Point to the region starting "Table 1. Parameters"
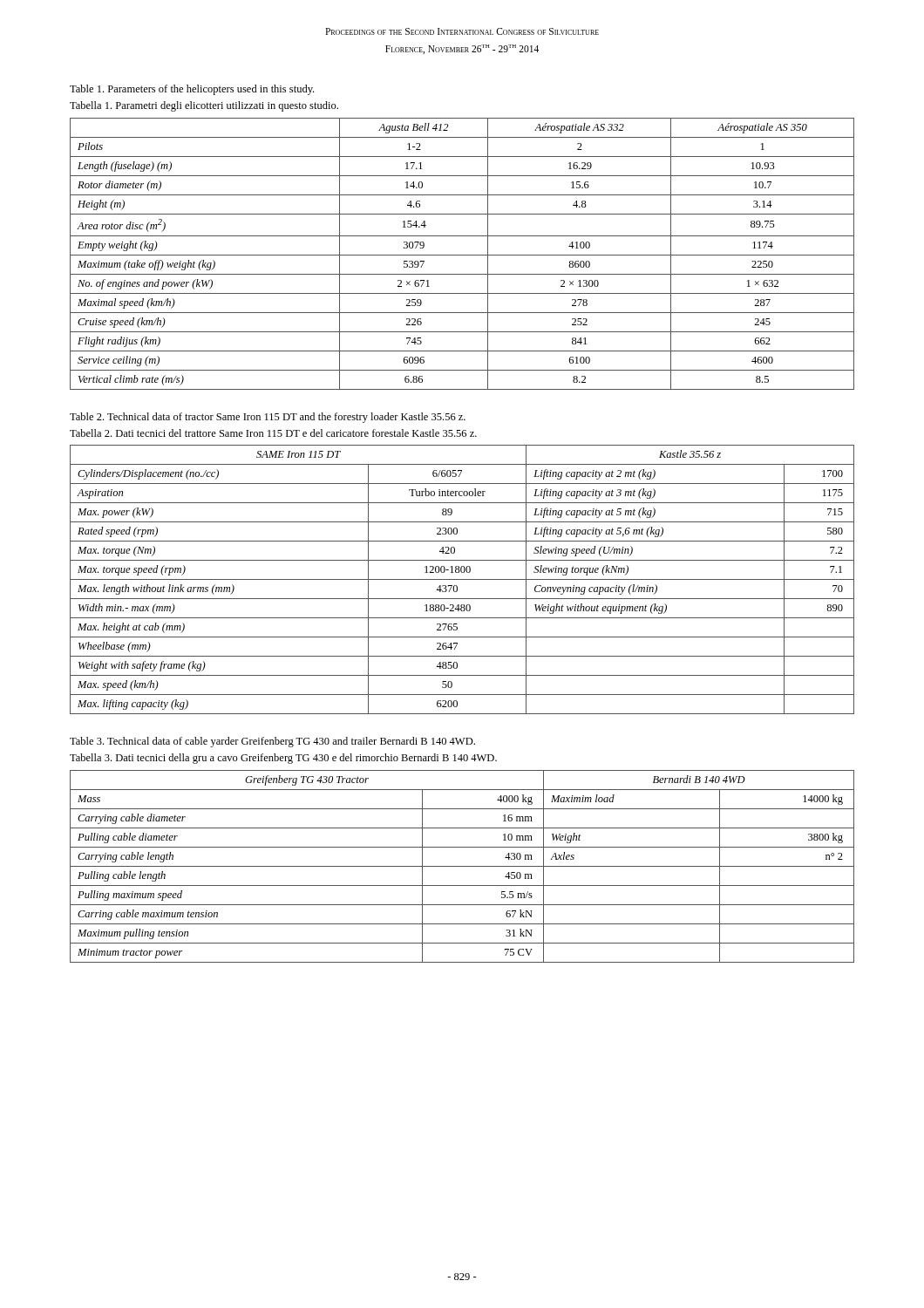The width and height of the screenshot is (924, 1308). [204, 97]
